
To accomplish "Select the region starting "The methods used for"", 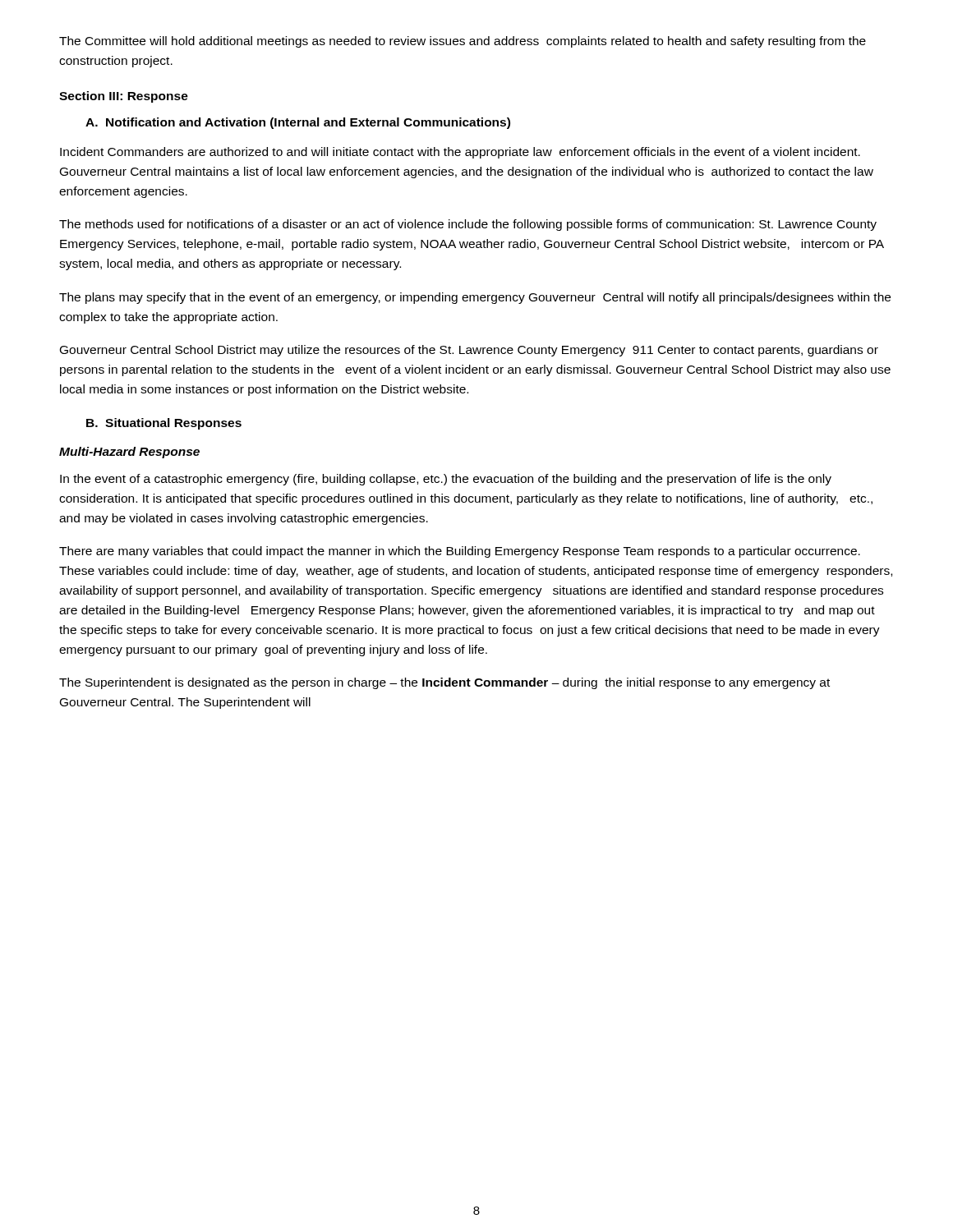I will click(x=471, y=244).
